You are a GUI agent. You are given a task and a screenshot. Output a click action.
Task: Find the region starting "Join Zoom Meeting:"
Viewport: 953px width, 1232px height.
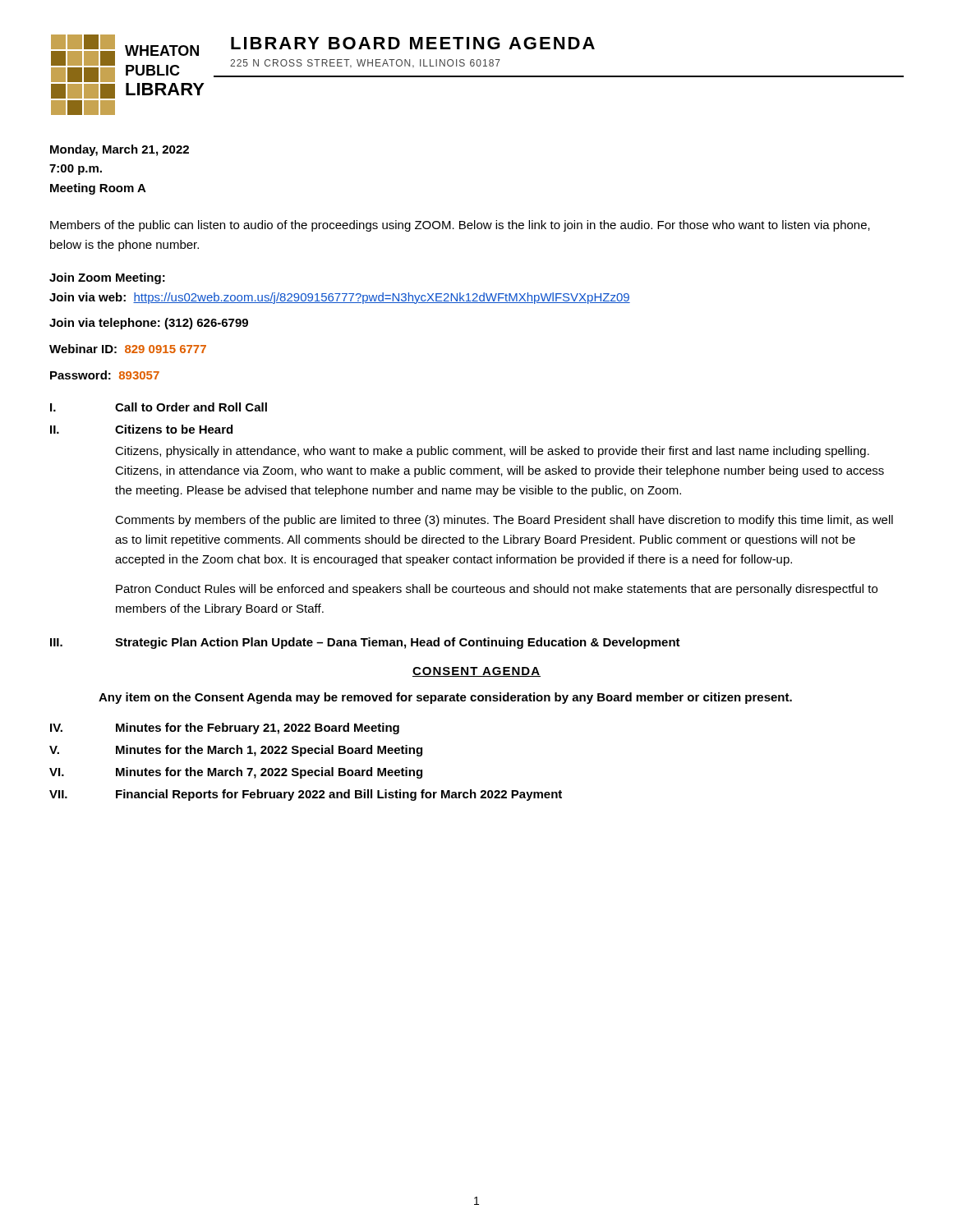pos(476,287)
